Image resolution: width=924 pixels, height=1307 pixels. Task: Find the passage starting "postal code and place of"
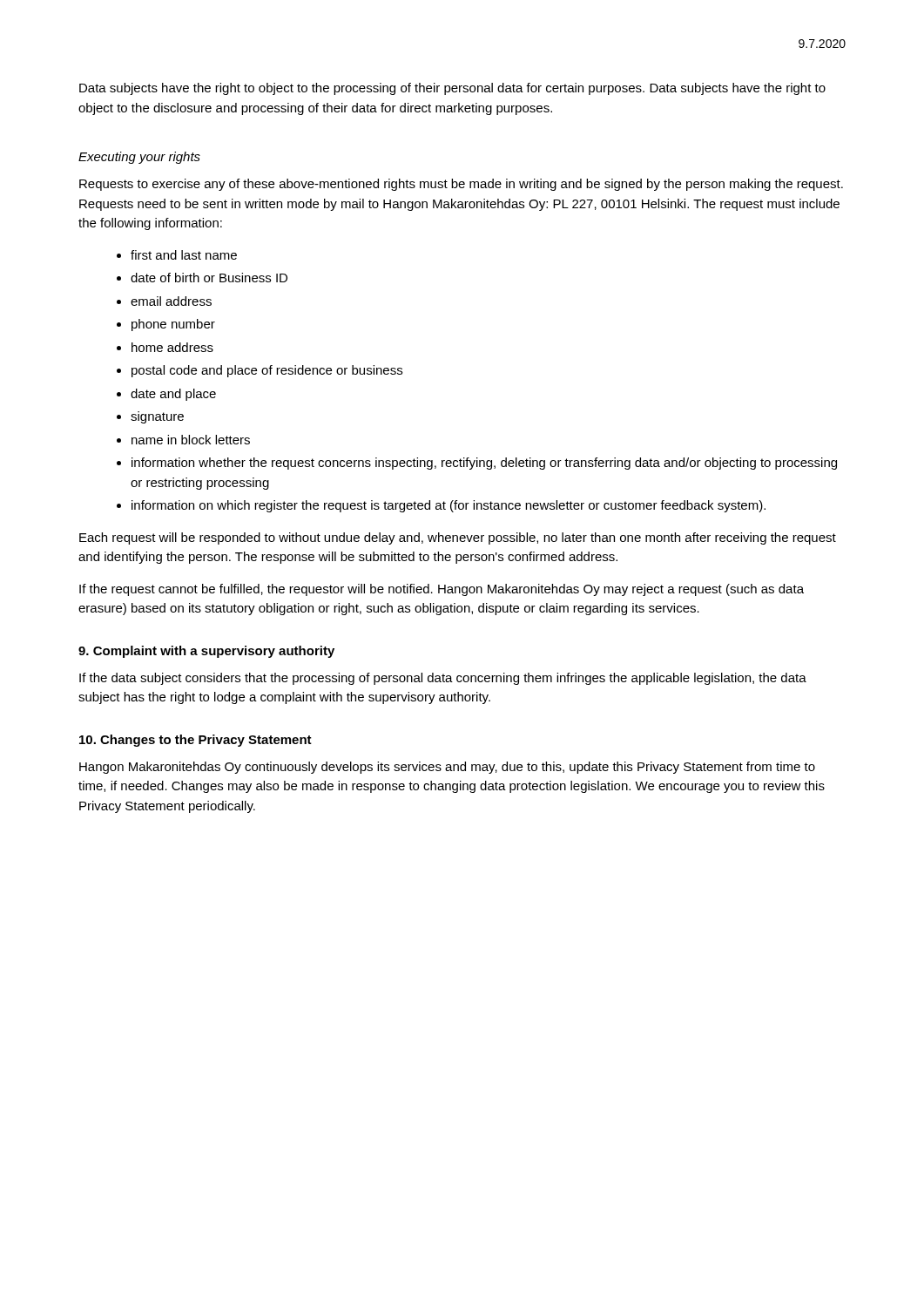click(267, 370)
